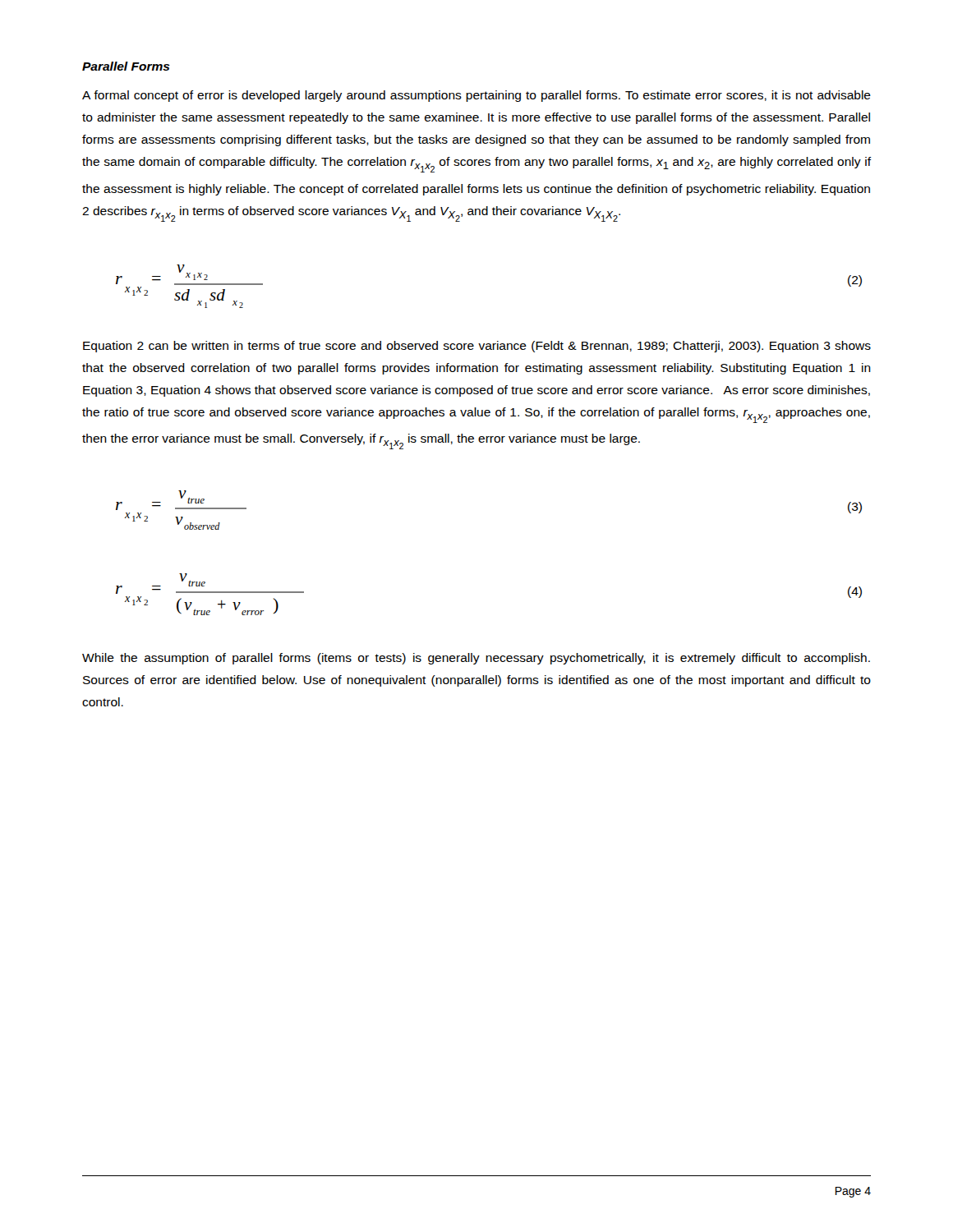Click on the element starting "While the assumption"
This screenshot has width=953, height=1232.
click(x=476, y=680)
